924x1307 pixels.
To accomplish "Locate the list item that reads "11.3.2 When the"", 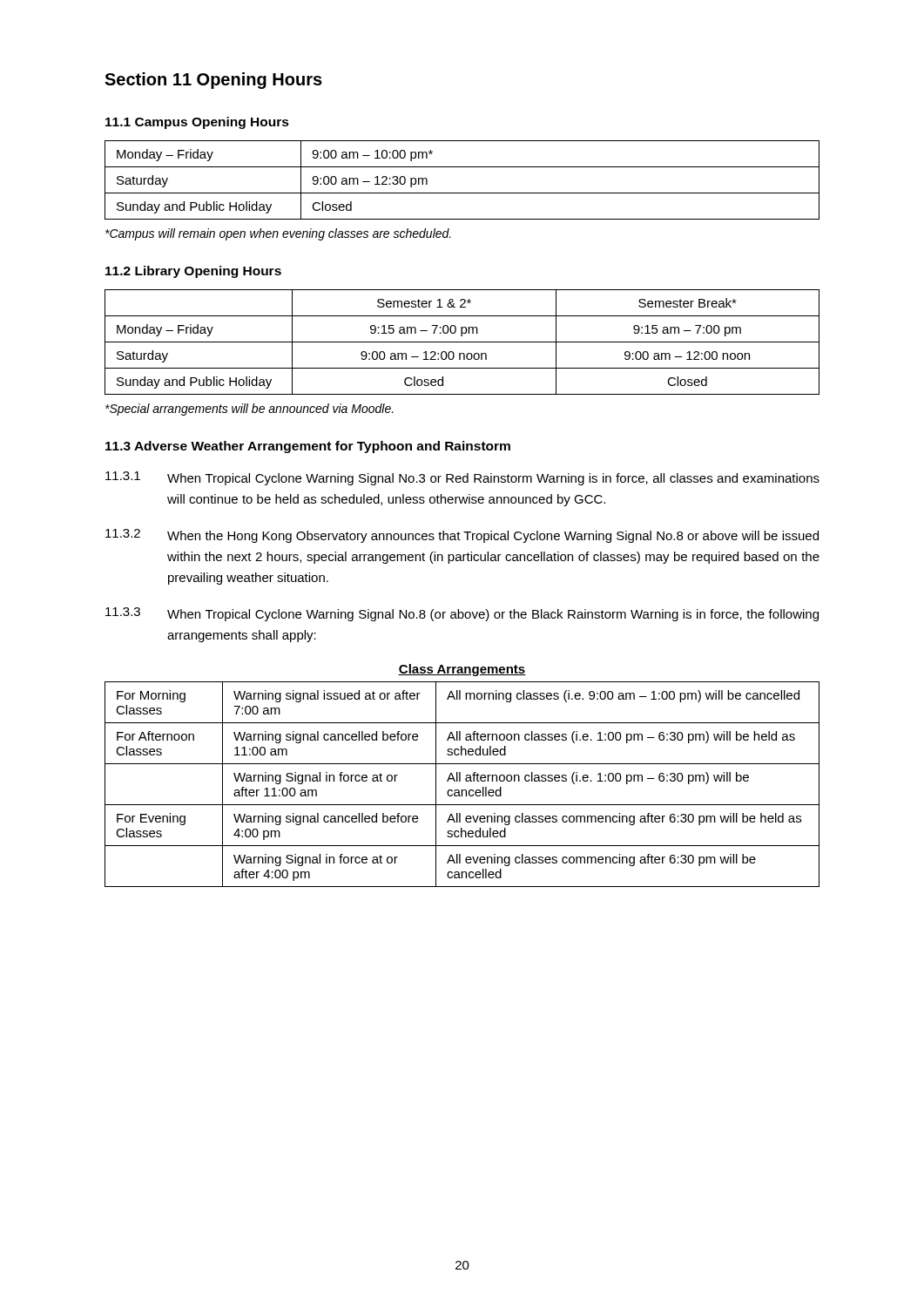I will (462, 557).
